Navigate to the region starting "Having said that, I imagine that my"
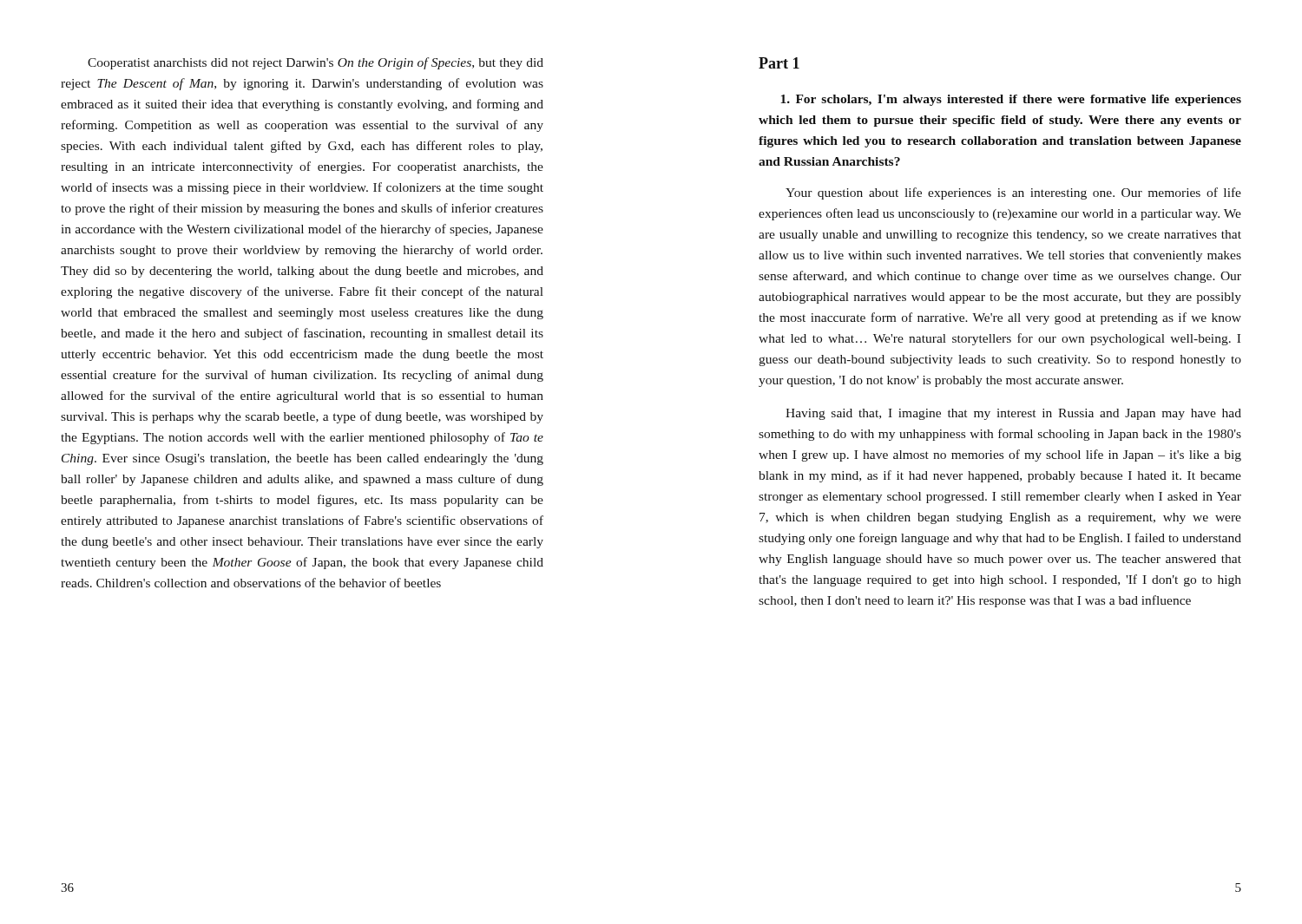The height and width of the screenshot is (924, 1302). tap(1000, 507)
